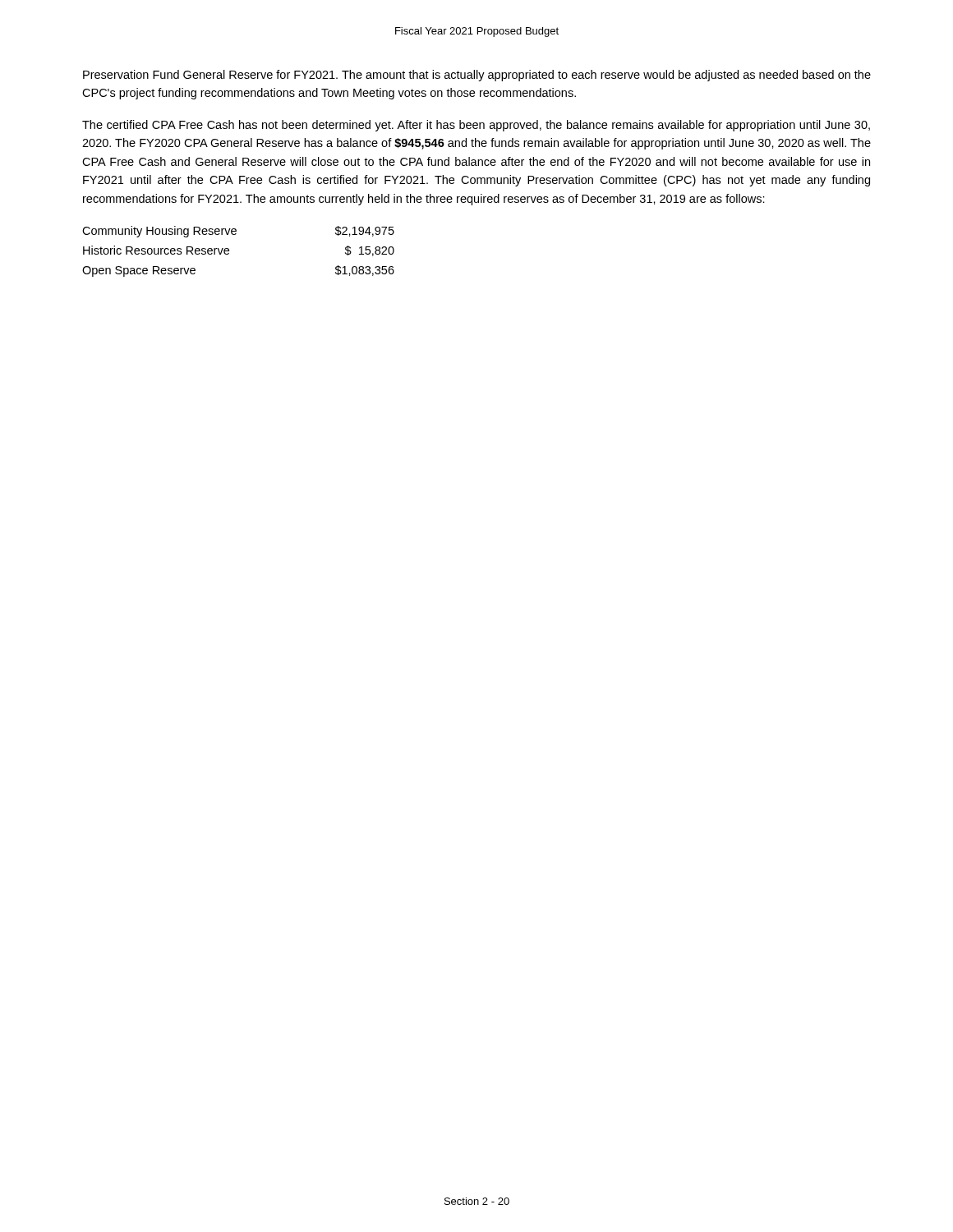Select the list item that reads "Community Housing Reserve $2,194,975"
This screenshot has height=1232, width=953.
(x=238, y=231)
